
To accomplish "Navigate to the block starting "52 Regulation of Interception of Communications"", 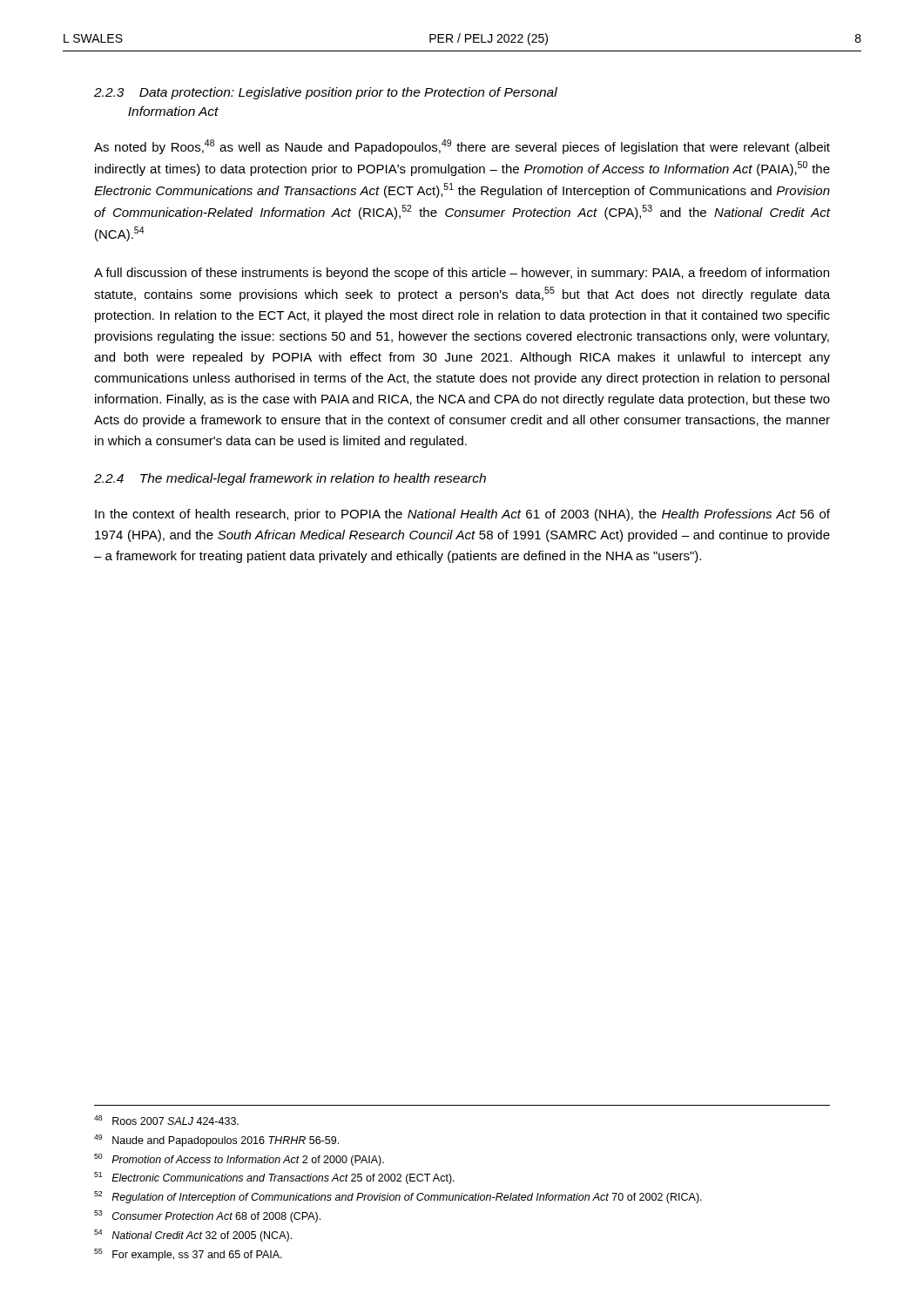I will pos(398,1197).
